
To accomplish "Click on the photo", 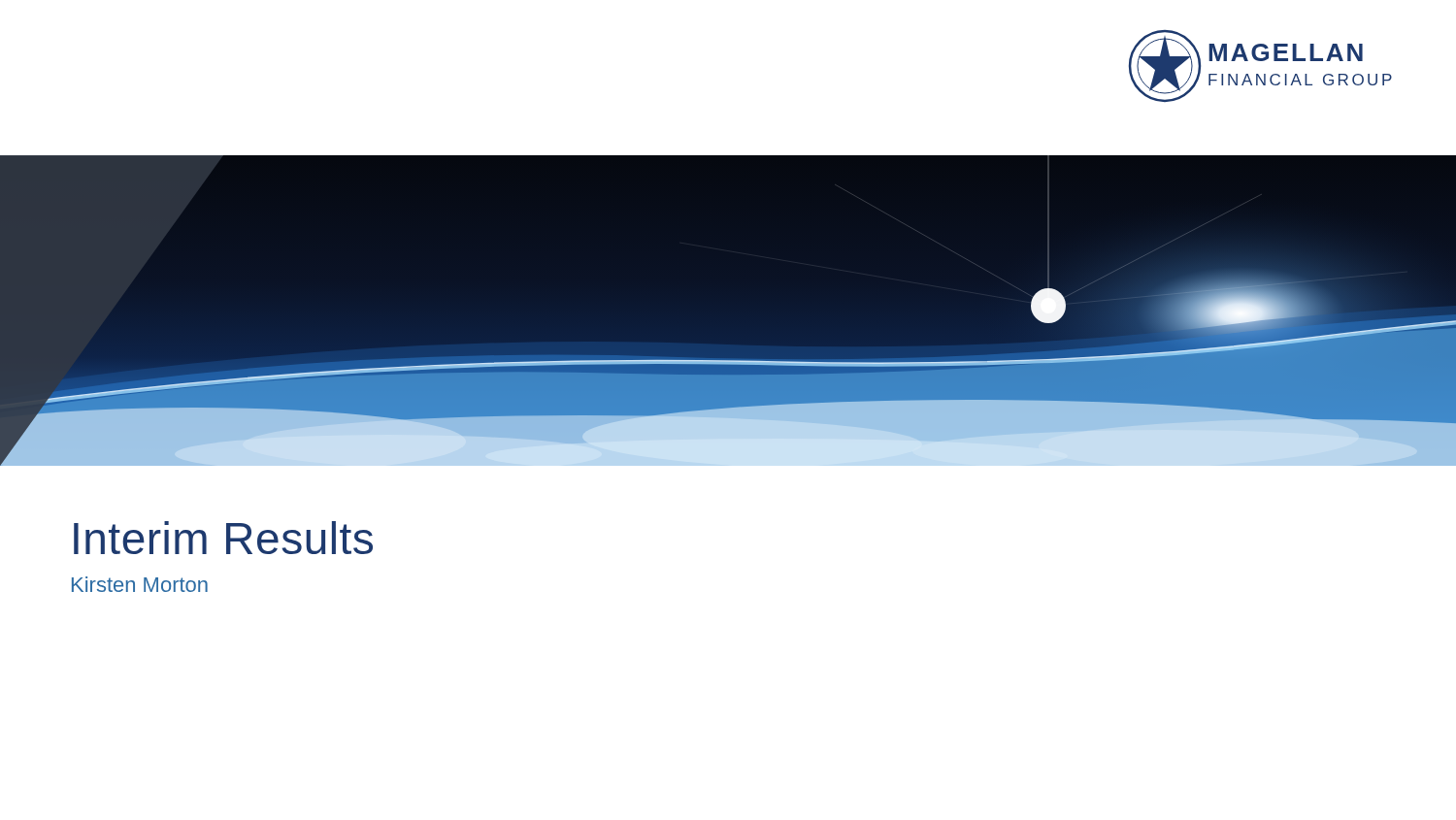I will click(728, 310).
